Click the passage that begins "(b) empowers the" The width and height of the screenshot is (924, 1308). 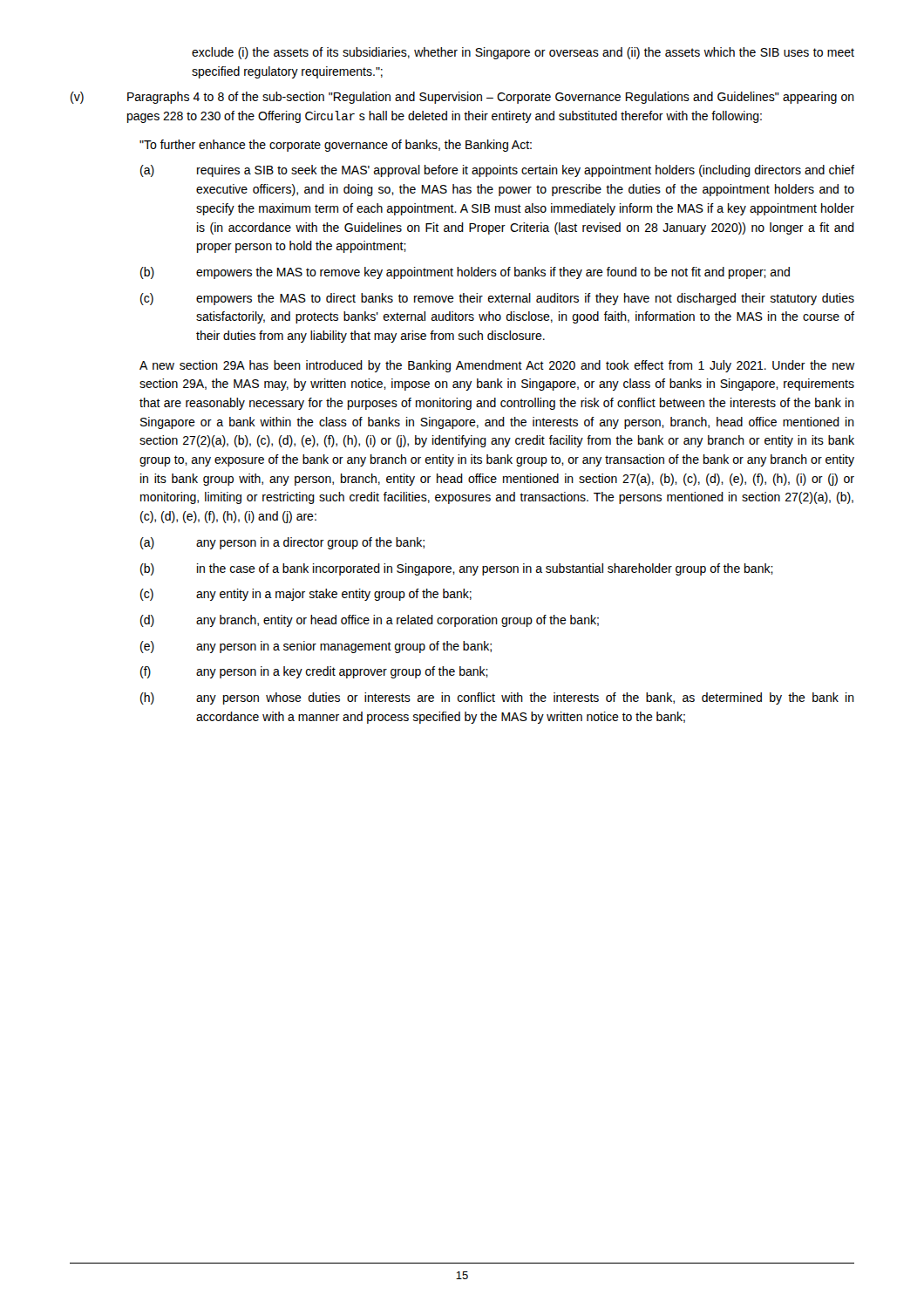click(497, 273)
